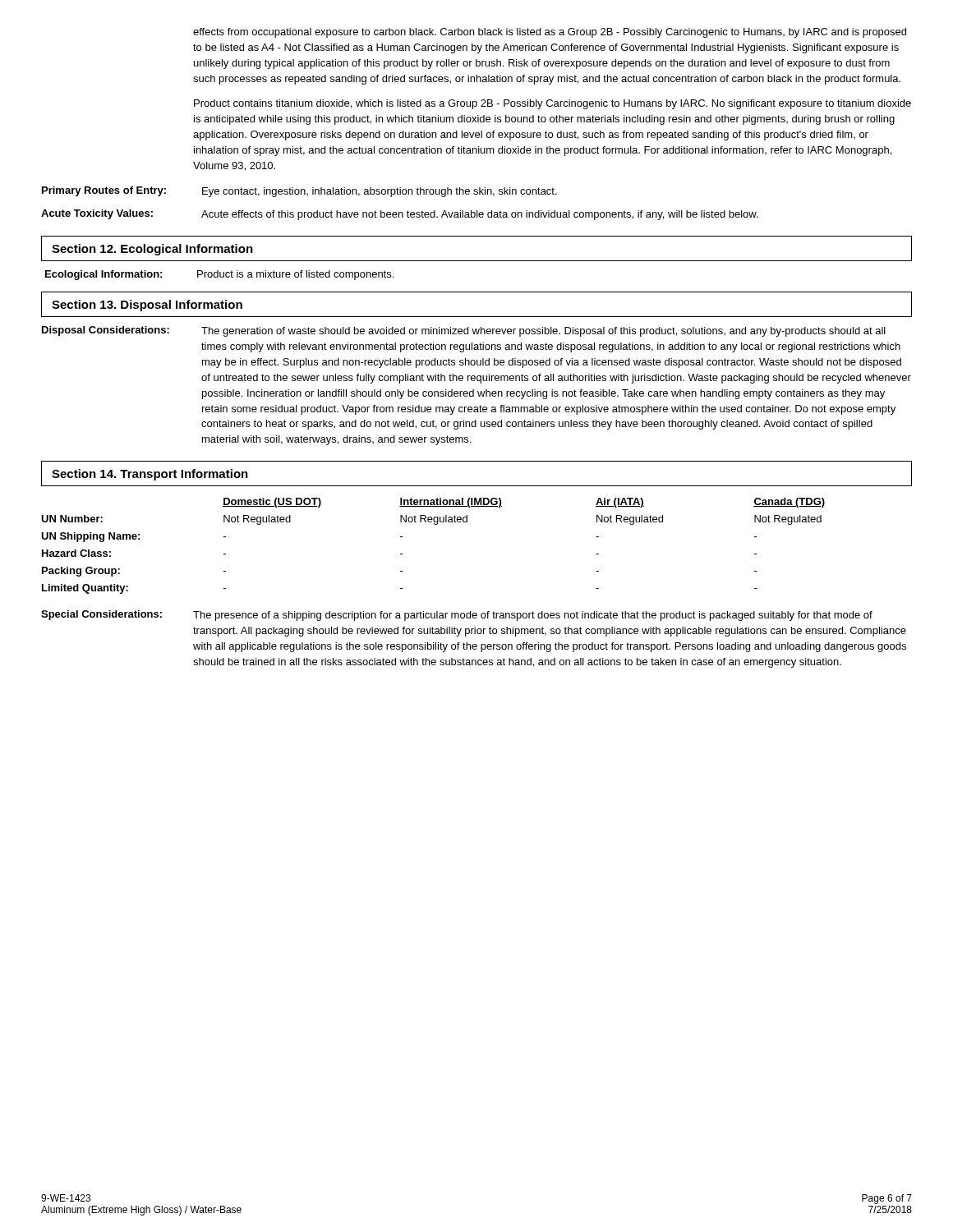Locate the text block starting "Acute Toxicity Values: Acute effects"
Image resolution: width=953 pixels, height=1232 pixels.
click(x=476, y=215)
